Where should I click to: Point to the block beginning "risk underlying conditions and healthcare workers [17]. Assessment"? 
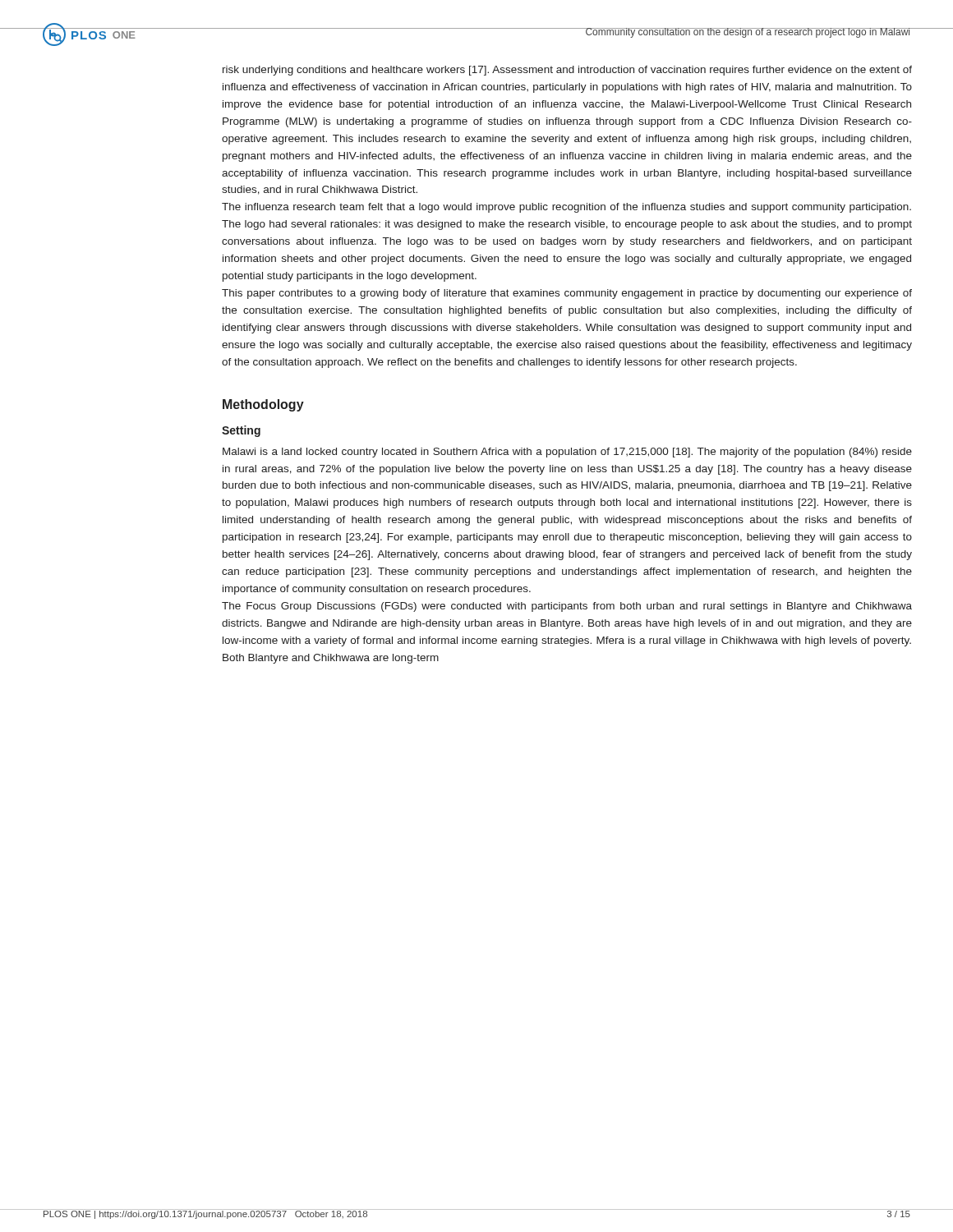pos(567,130)
